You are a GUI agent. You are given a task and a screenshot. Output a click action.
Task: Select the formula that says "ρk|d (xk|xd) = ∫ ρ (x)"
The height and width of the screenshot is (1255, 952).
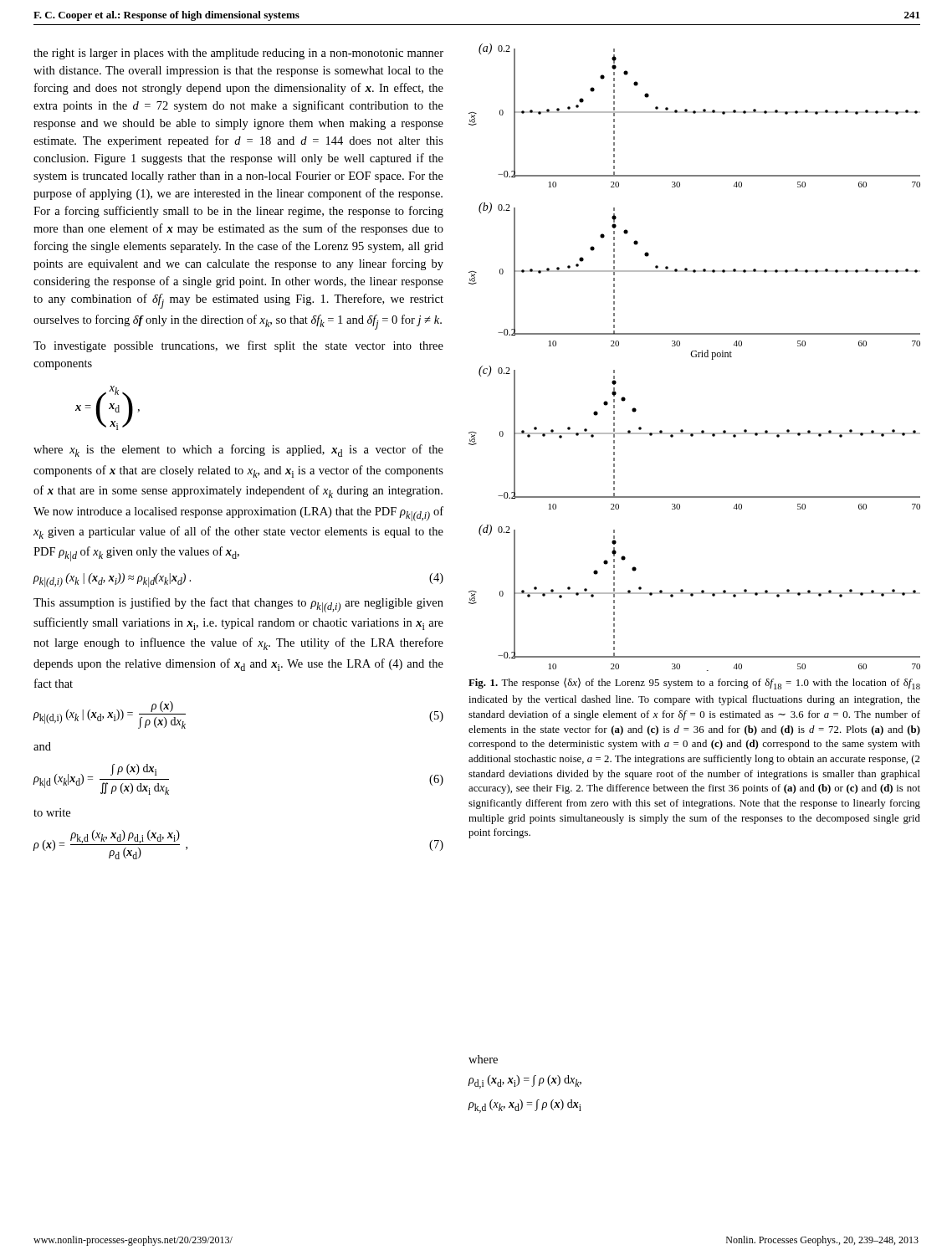coord(134,779)
